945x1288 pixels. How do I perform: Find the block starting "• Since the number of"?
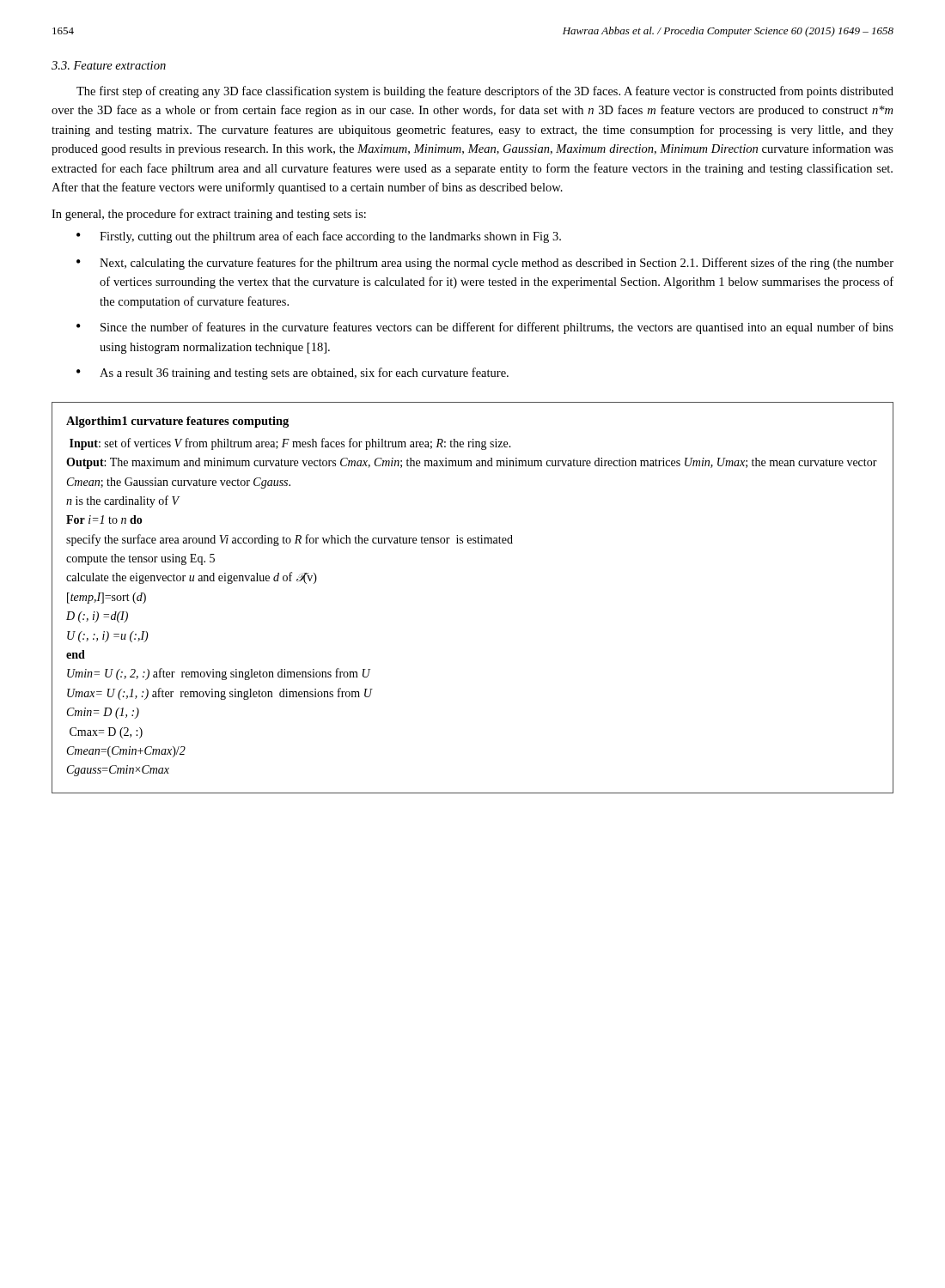coord(472,337)
